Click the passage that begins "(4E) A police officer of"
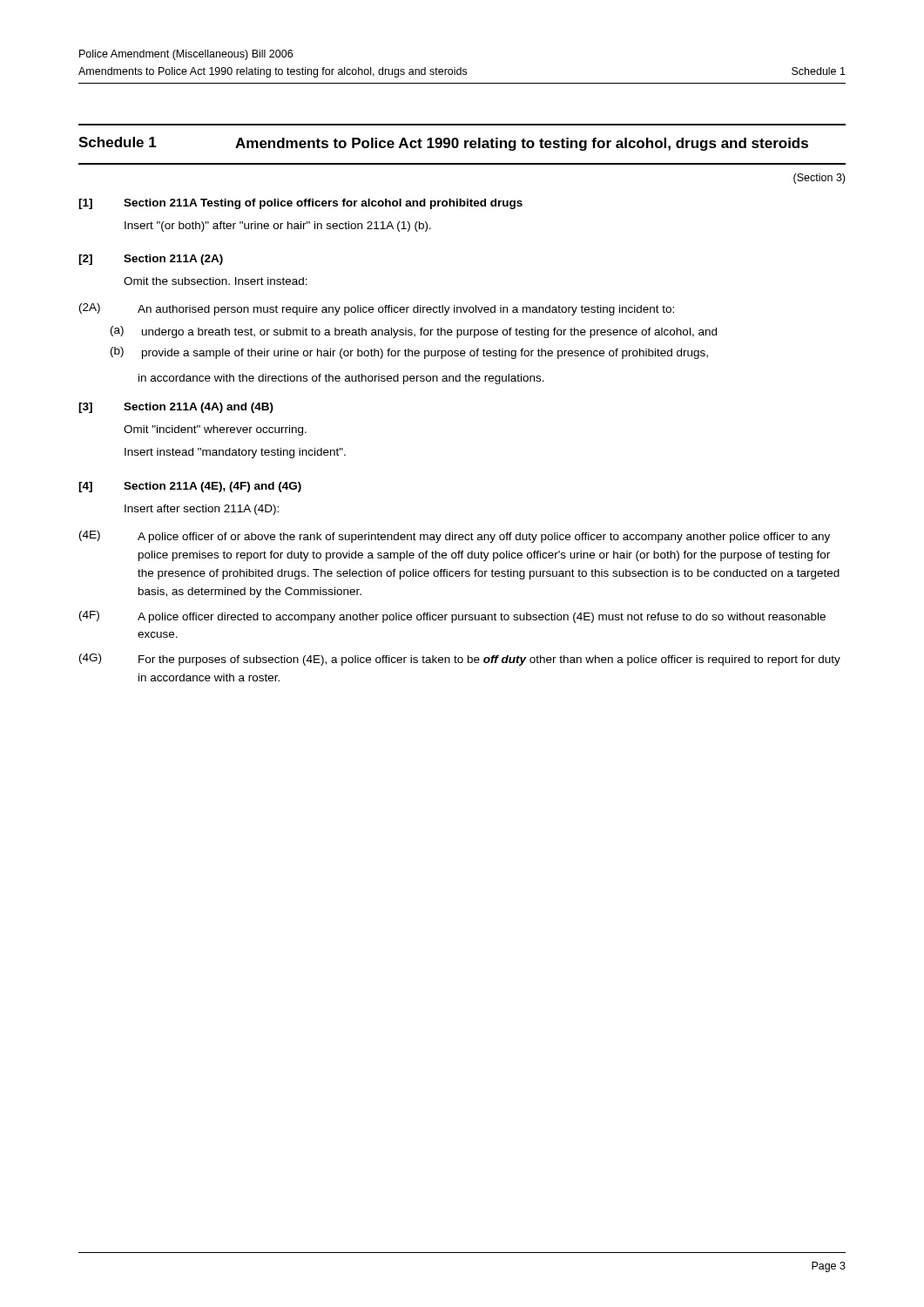The image size is (924, 1307). [x=462, y=608]
